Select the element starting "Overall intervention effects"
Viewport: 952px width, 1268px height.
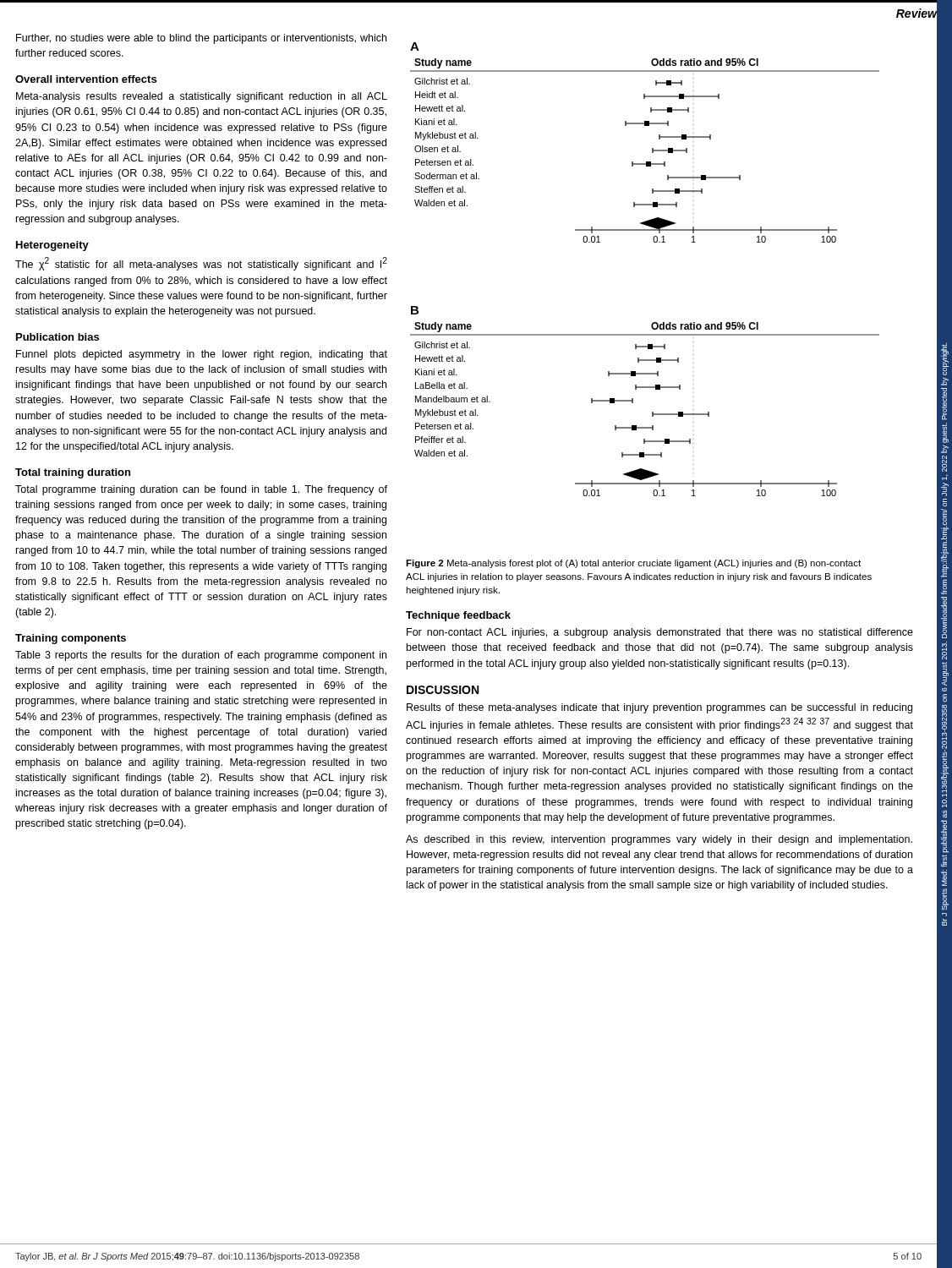[x=86, y=79]
